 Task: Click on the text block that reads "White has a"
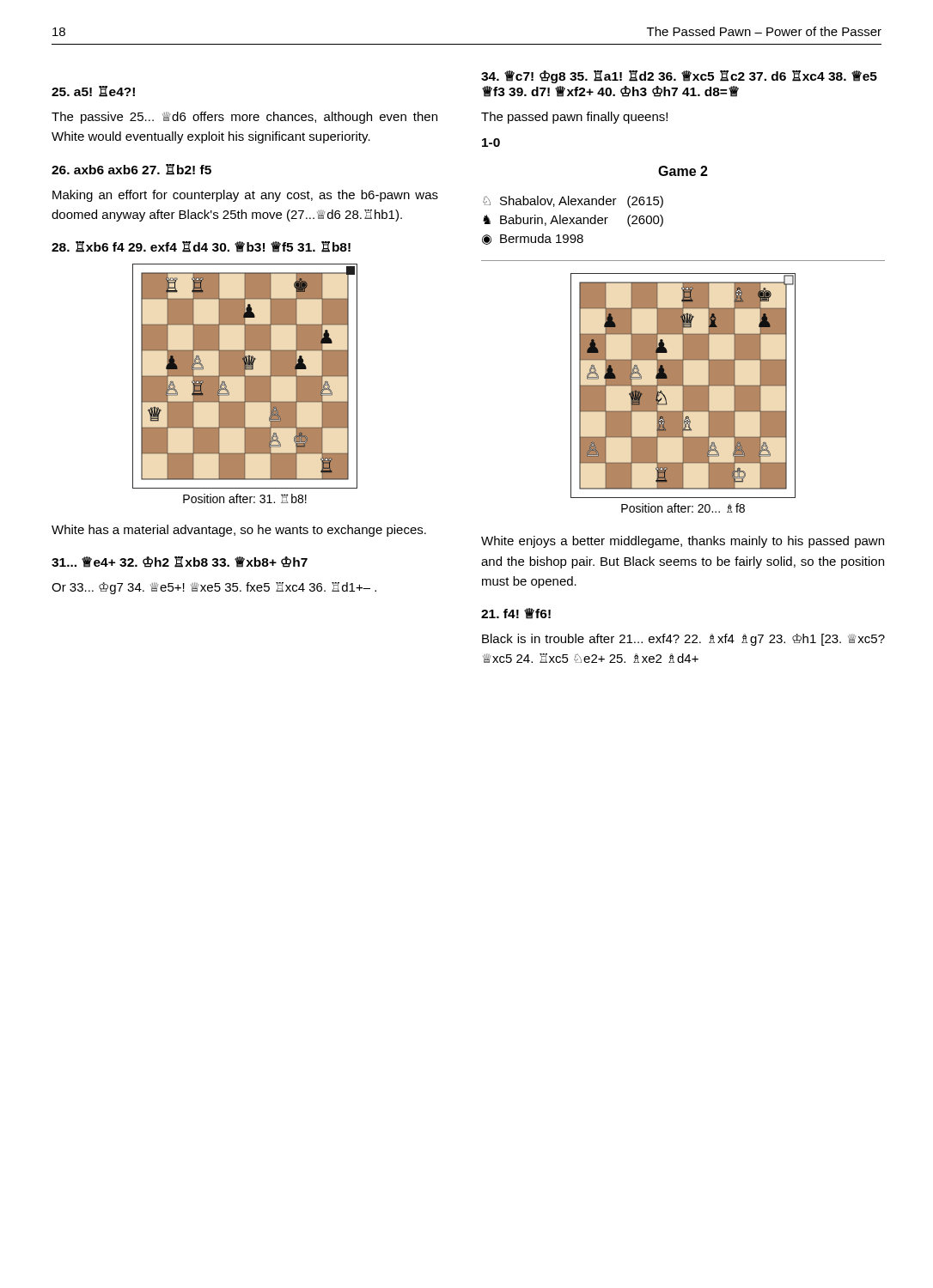(x=239, y=529)
